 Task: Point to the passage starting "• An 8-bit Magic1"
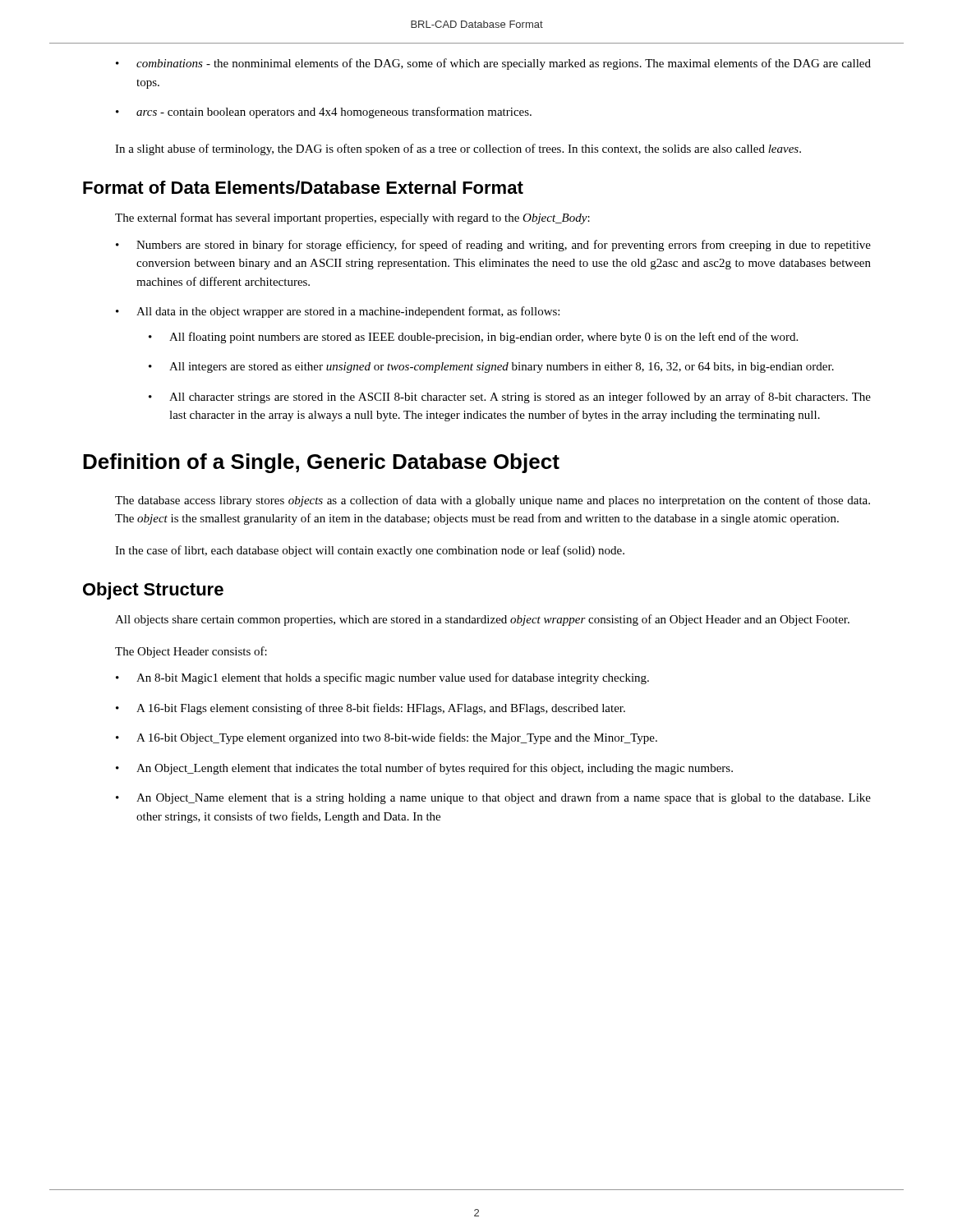[x=493, y=678]
